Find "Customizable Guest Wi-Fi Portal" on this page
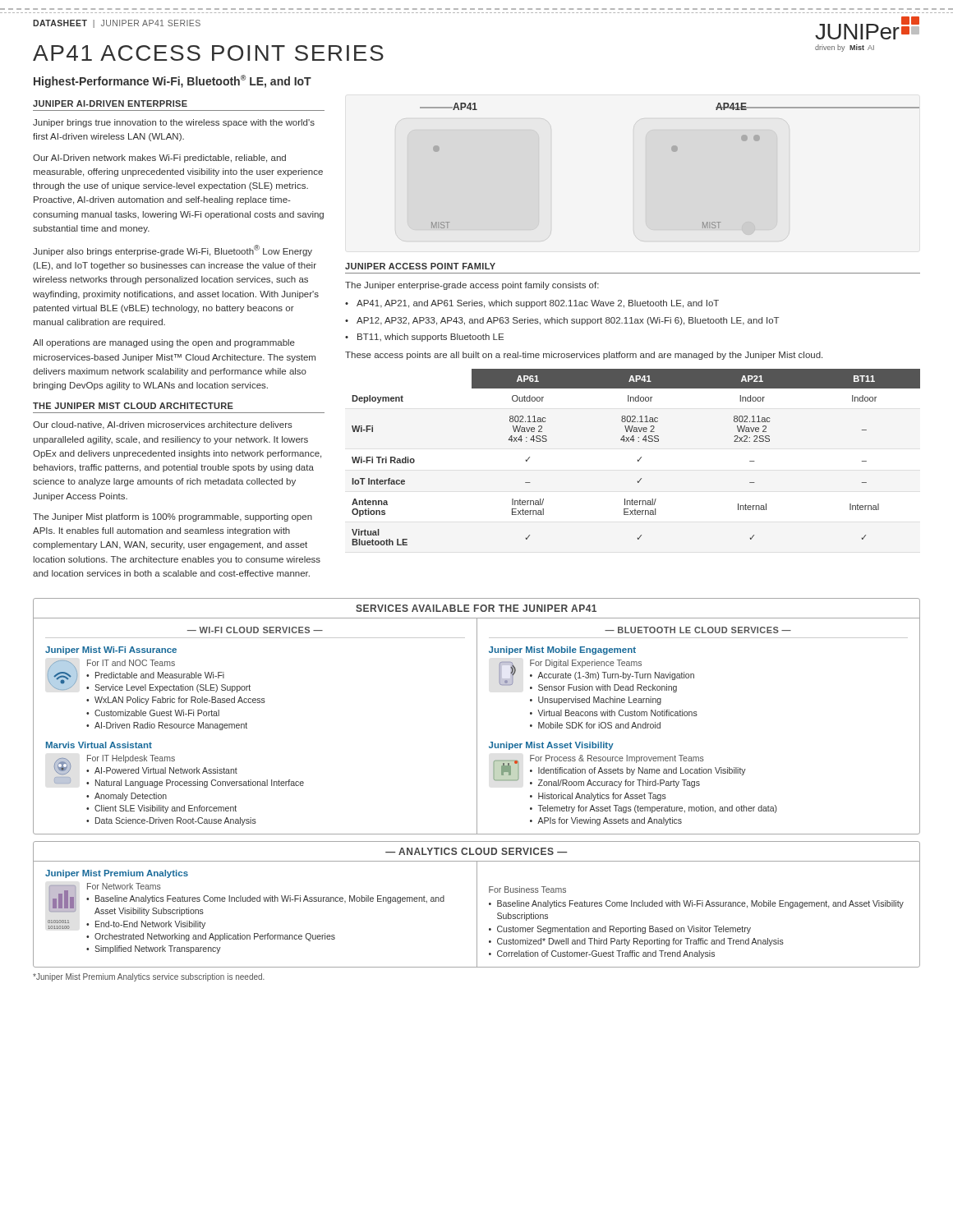This screenshot has height=1232, width=953. click(157, 713)
